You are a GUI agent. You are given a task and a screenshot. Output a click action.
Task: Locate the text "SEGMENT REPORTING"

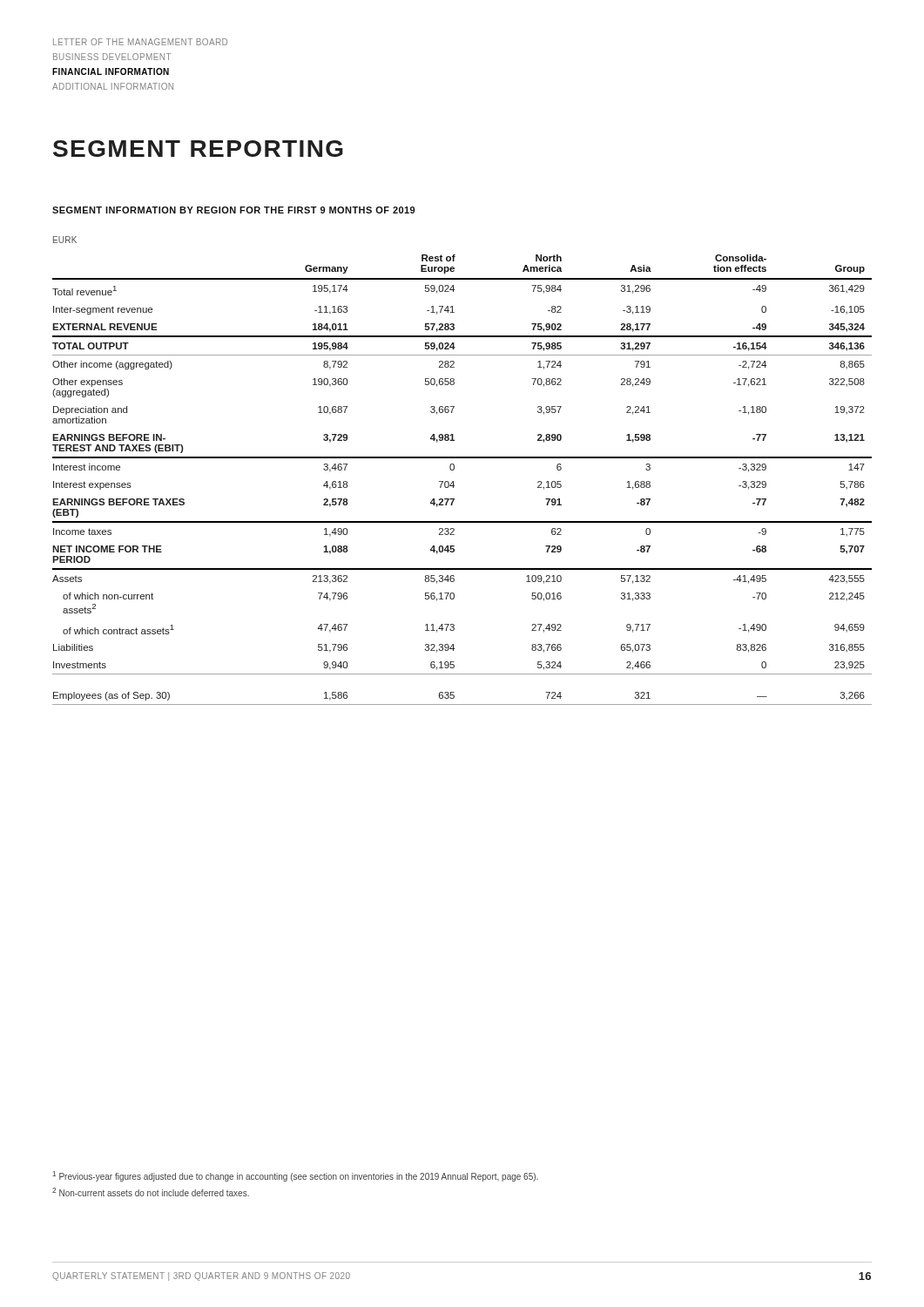click(x=199, y=149)
